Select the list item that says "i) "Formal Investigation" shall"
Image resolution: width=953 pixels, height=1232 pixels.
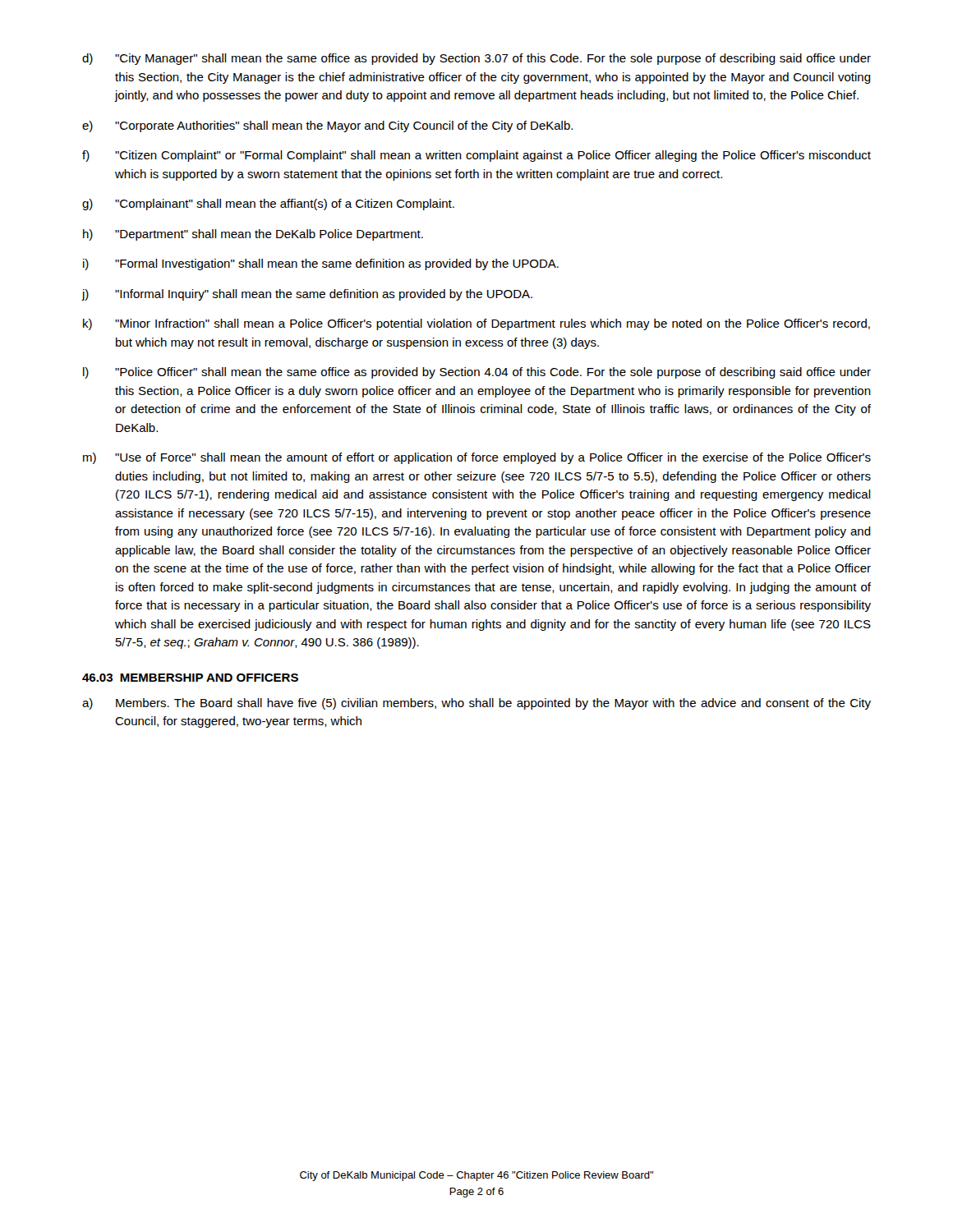click(x=476, y=264)
